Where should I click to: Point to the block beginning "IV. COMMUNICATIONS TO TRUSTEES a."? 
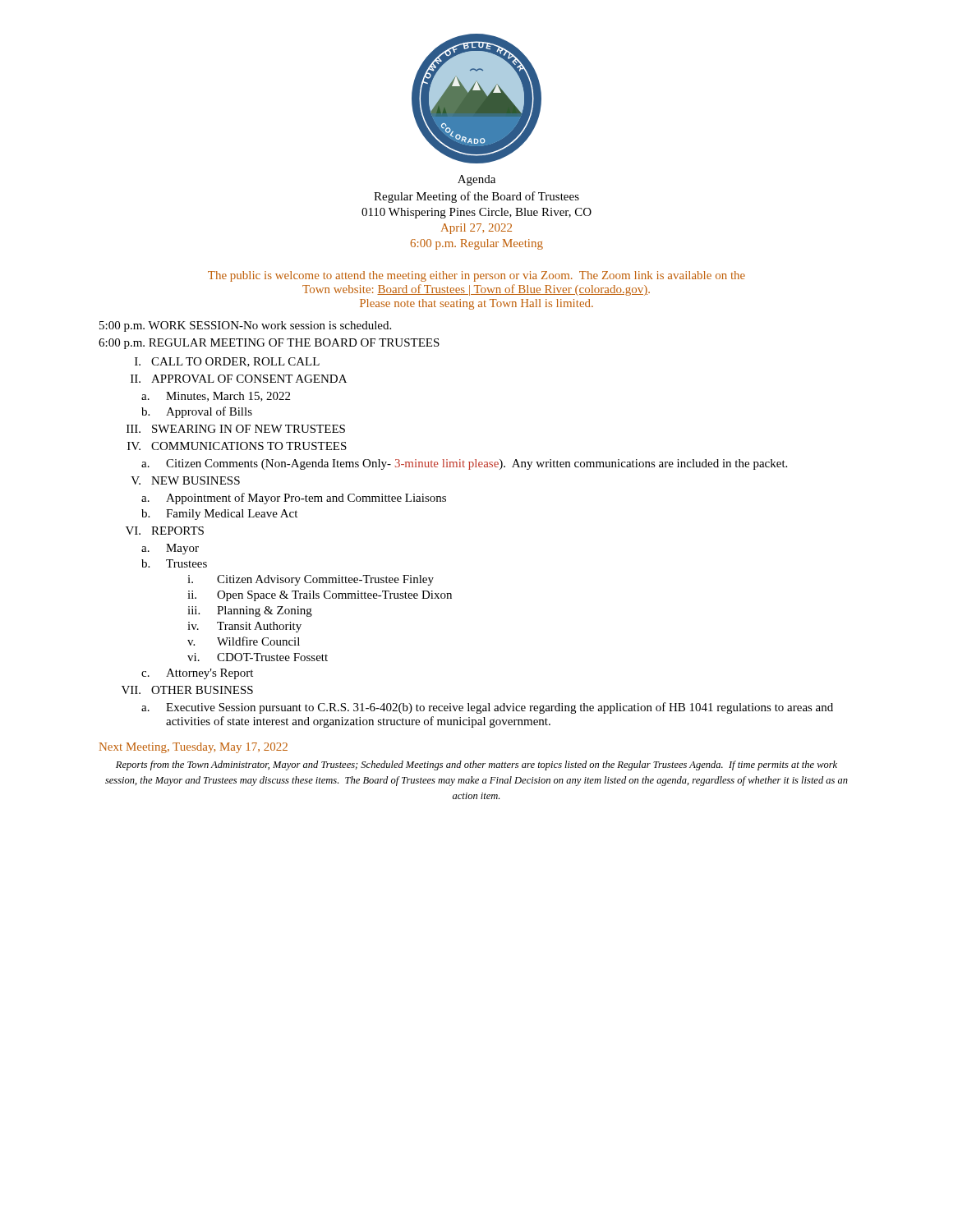pyautogui.click(x=476, y=455)
